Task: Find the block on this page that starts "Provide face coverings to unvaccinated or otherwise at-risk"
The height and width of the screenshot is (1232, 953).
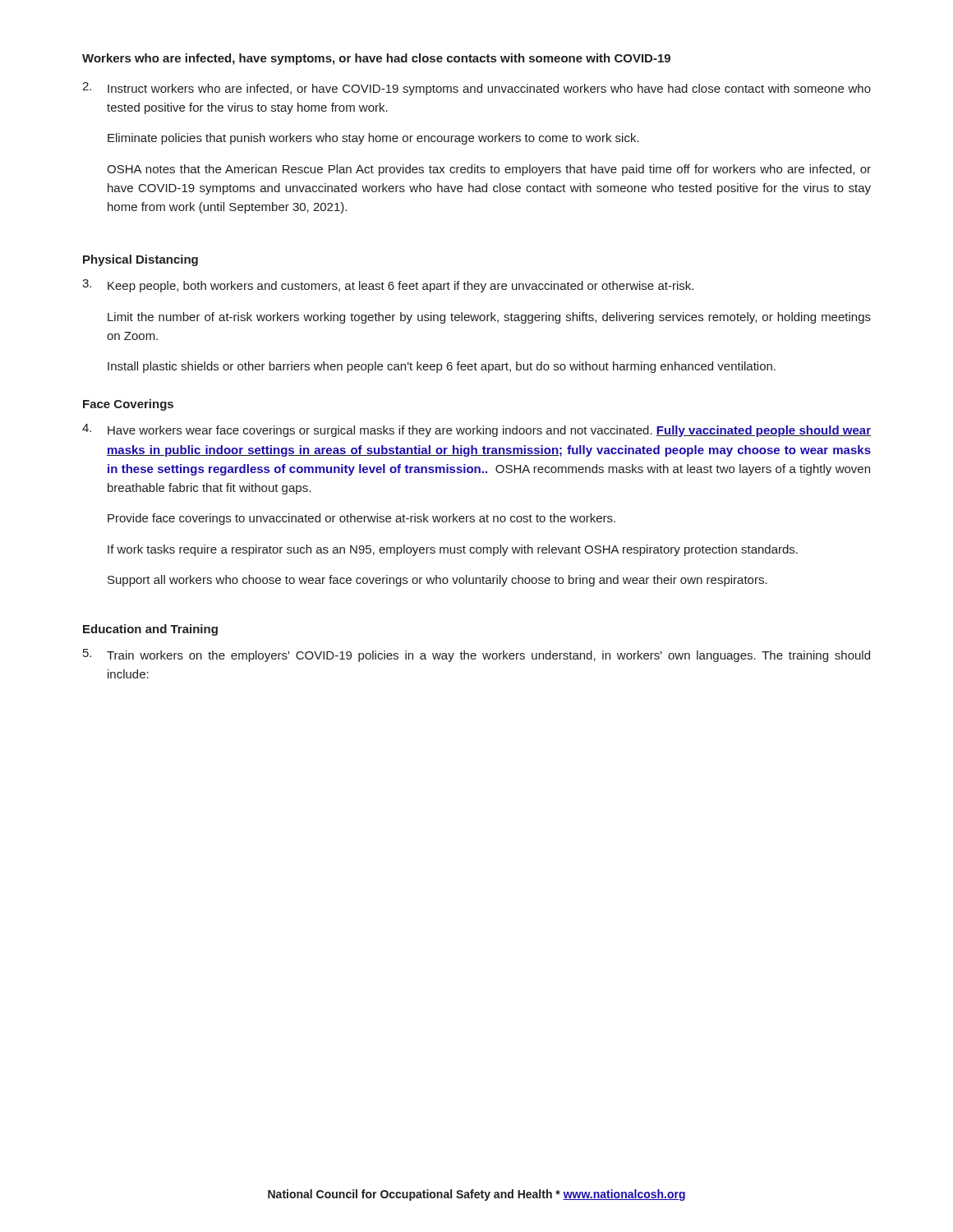Action: 362,518
